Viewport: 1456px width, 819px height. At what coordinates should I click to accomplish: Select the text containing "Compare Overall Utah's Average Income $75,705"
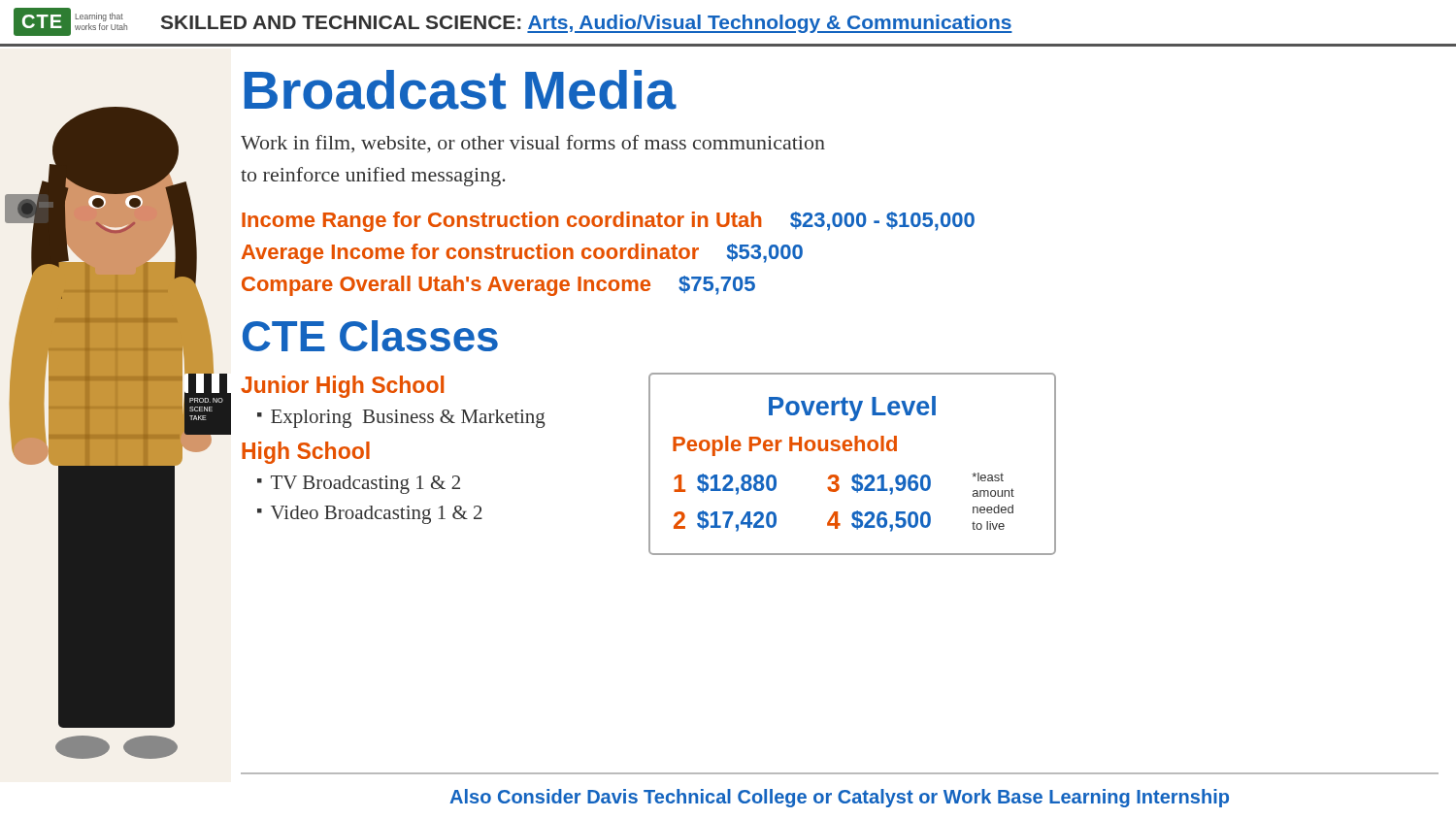point(498,284)
